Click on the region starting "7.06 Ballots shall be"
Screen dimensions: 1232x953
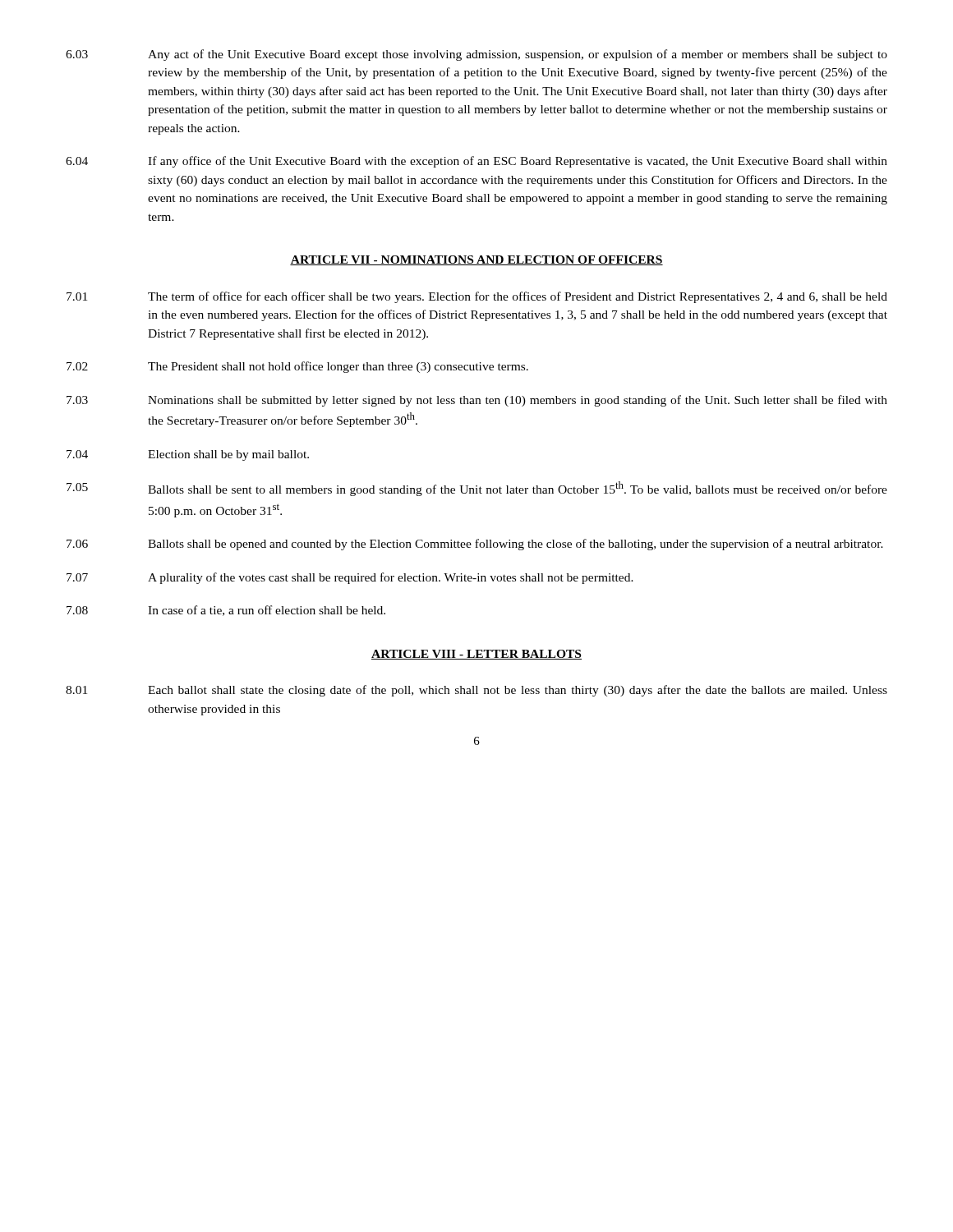[x=476, y=544]
